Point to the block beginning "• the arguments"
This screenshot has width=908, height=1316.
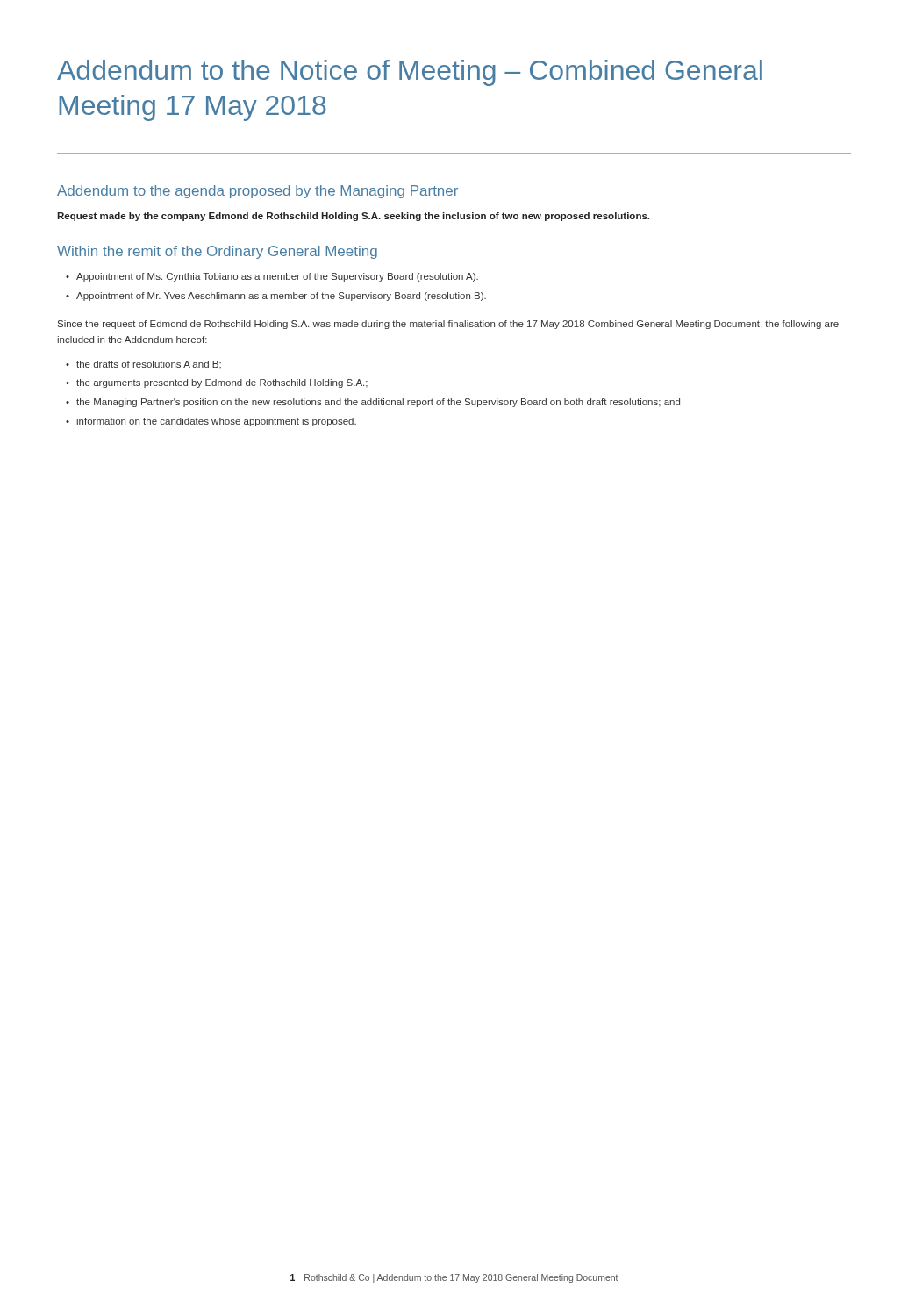(217, 384)
